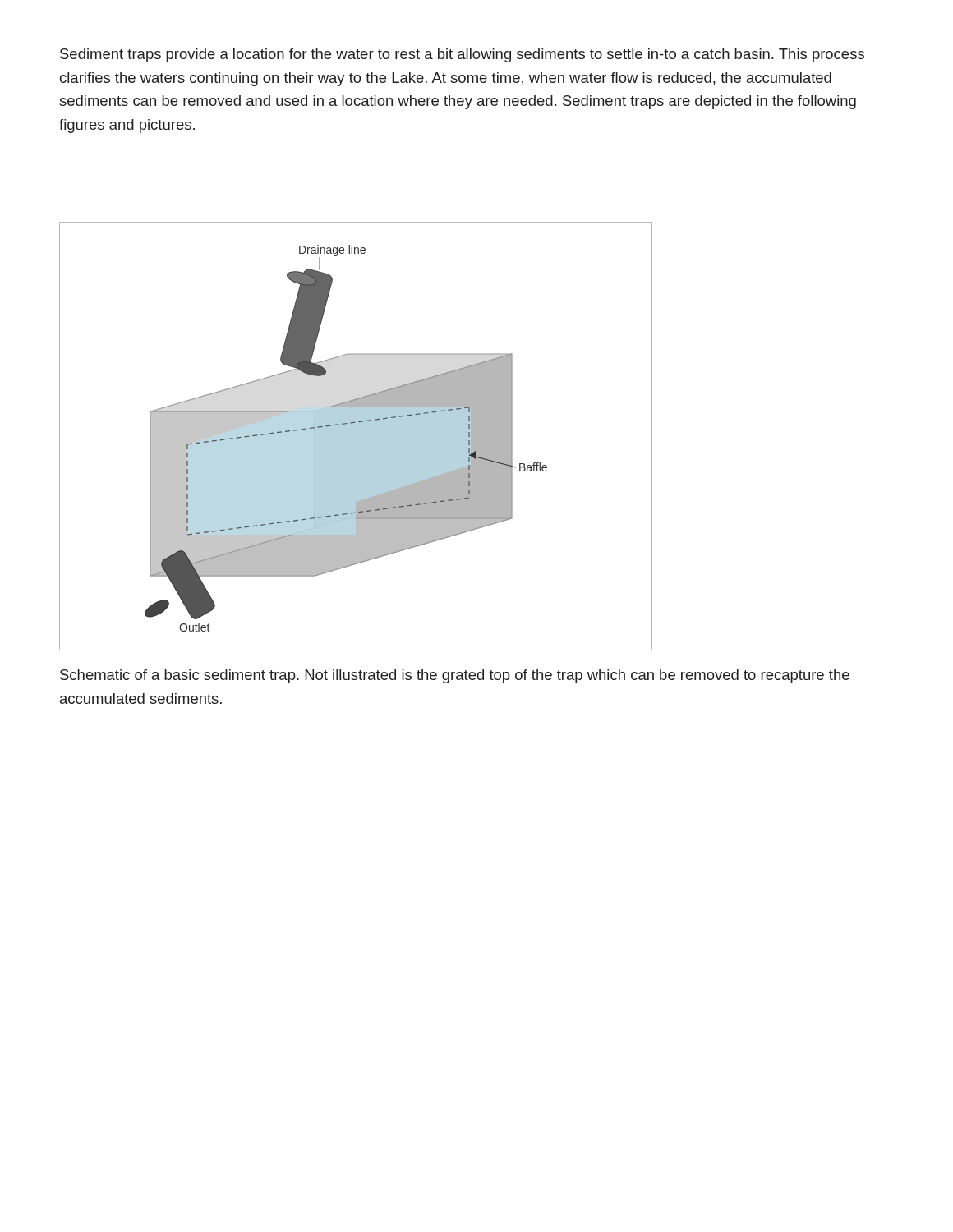Viewport: 953px width, 1232px height.
Task: Locate the text block starting "Sediment traps provide a location"
Action: click(x=462, y=89)
